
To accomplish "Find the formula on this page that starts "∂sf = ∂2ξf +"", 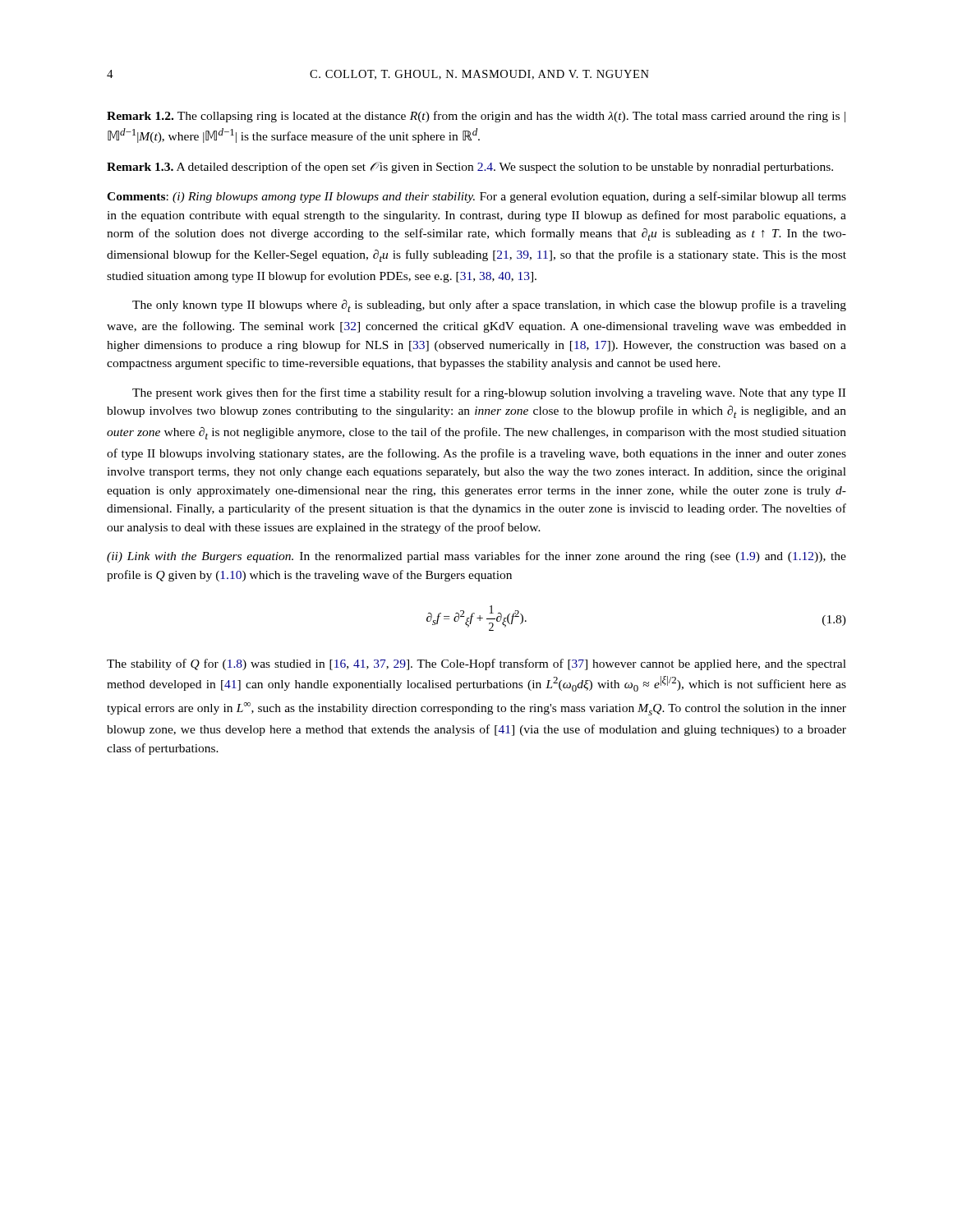I will [x=467, y=618].
